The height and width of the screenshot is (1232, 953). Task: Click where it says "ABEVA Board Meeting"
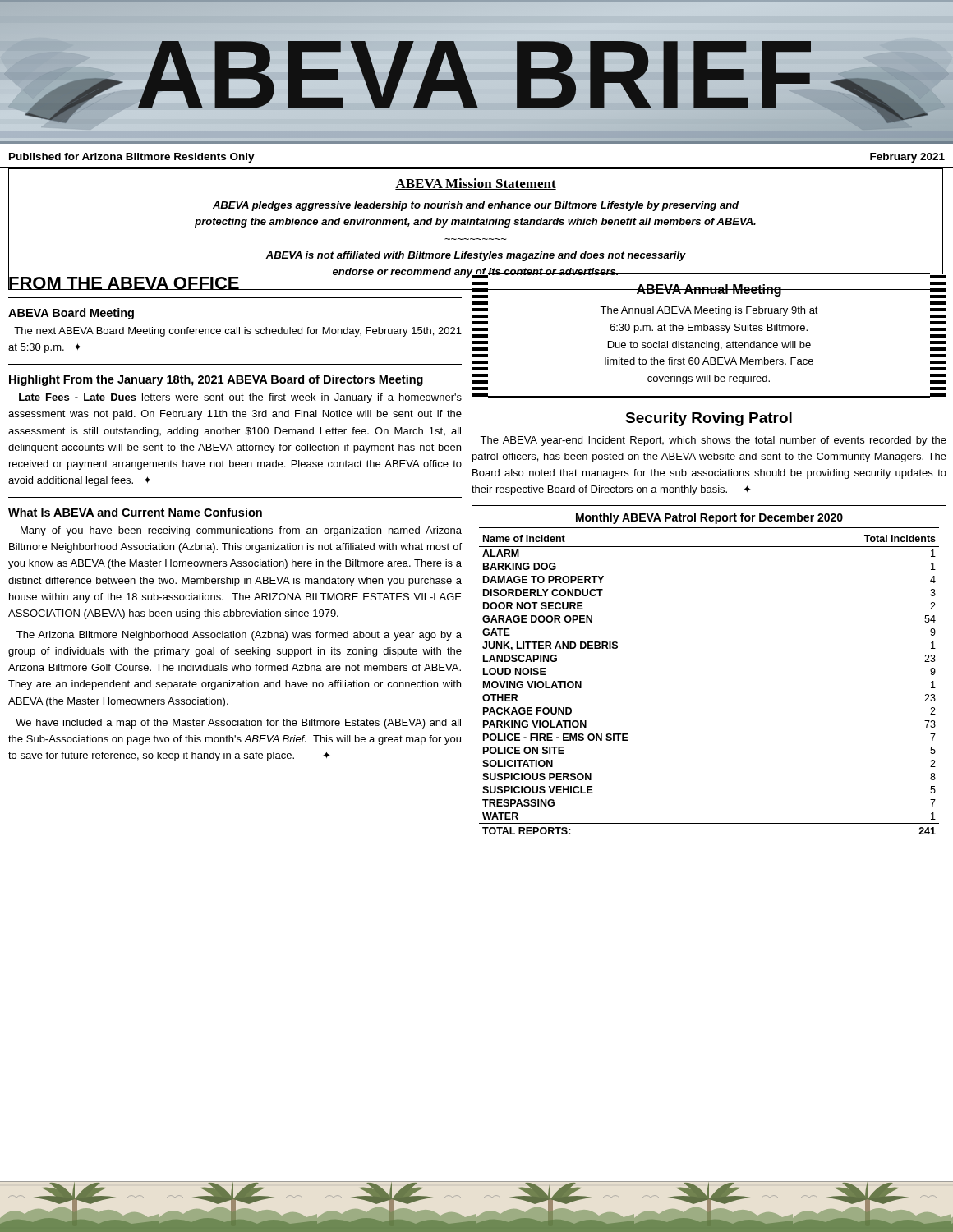[x=71, y=313]
